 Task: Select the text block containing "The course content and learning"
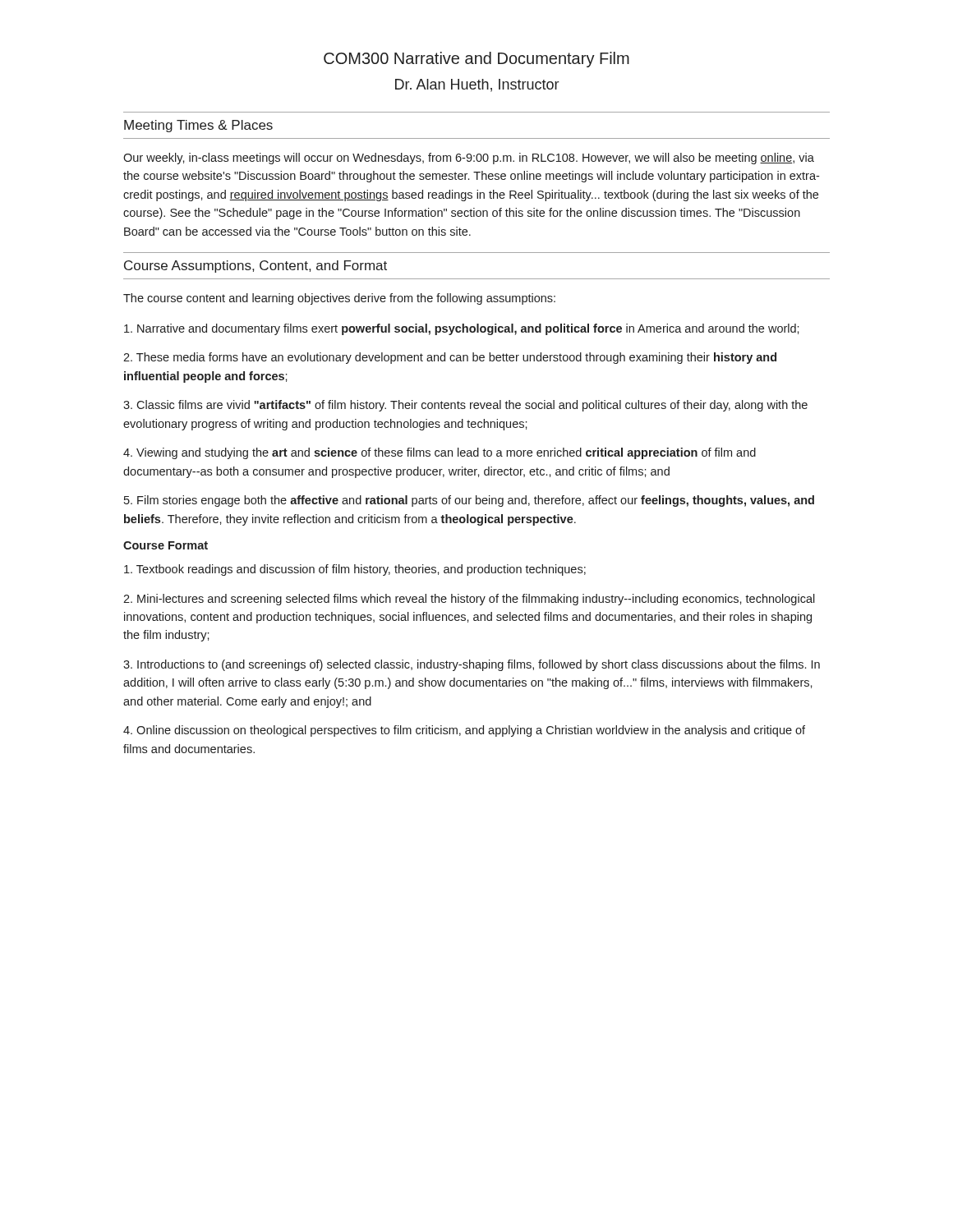340,298
